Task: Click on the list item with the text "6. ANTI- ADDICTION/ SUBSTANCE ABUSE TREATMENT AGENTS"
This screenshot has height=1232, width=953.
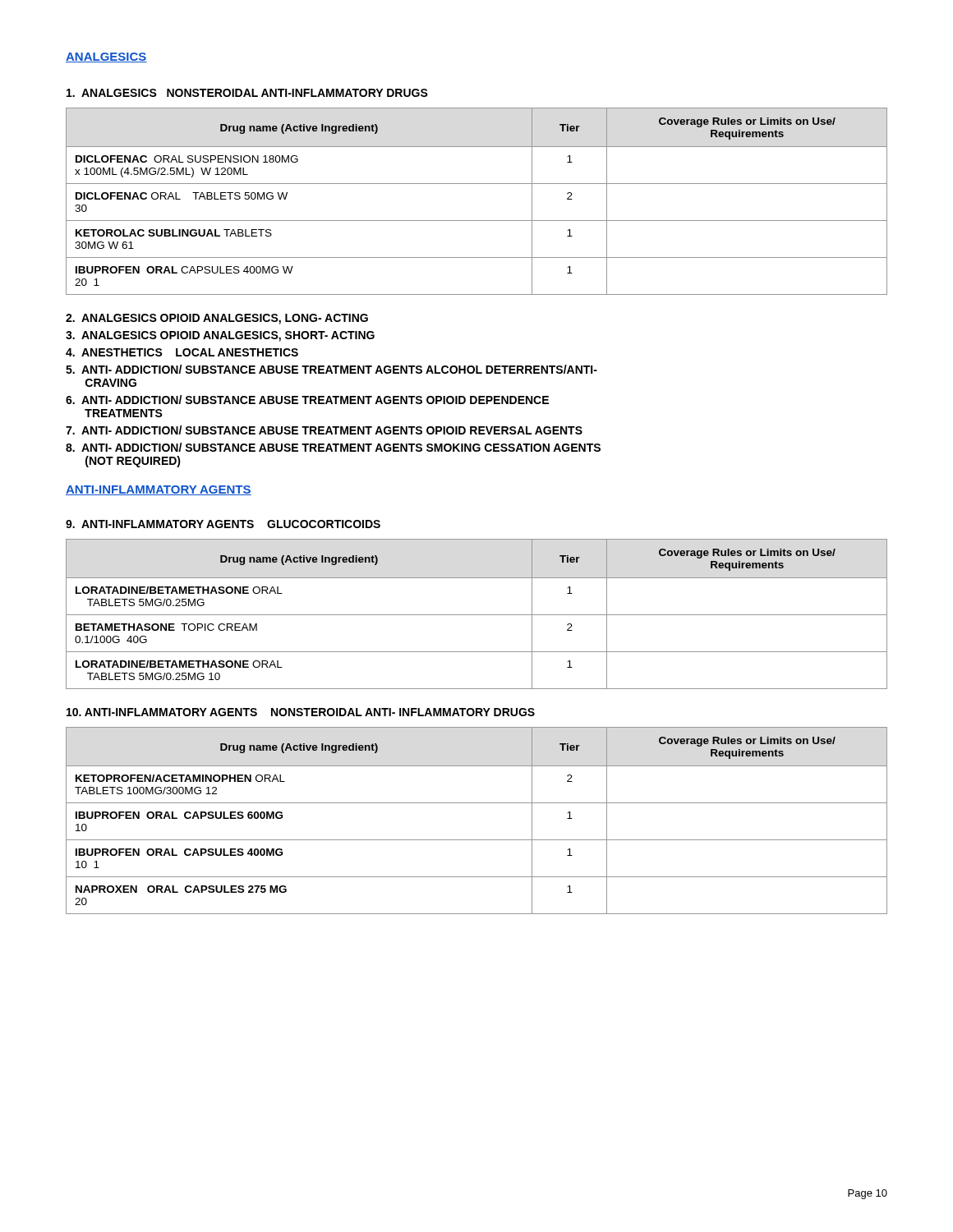Action: (307, 407)
